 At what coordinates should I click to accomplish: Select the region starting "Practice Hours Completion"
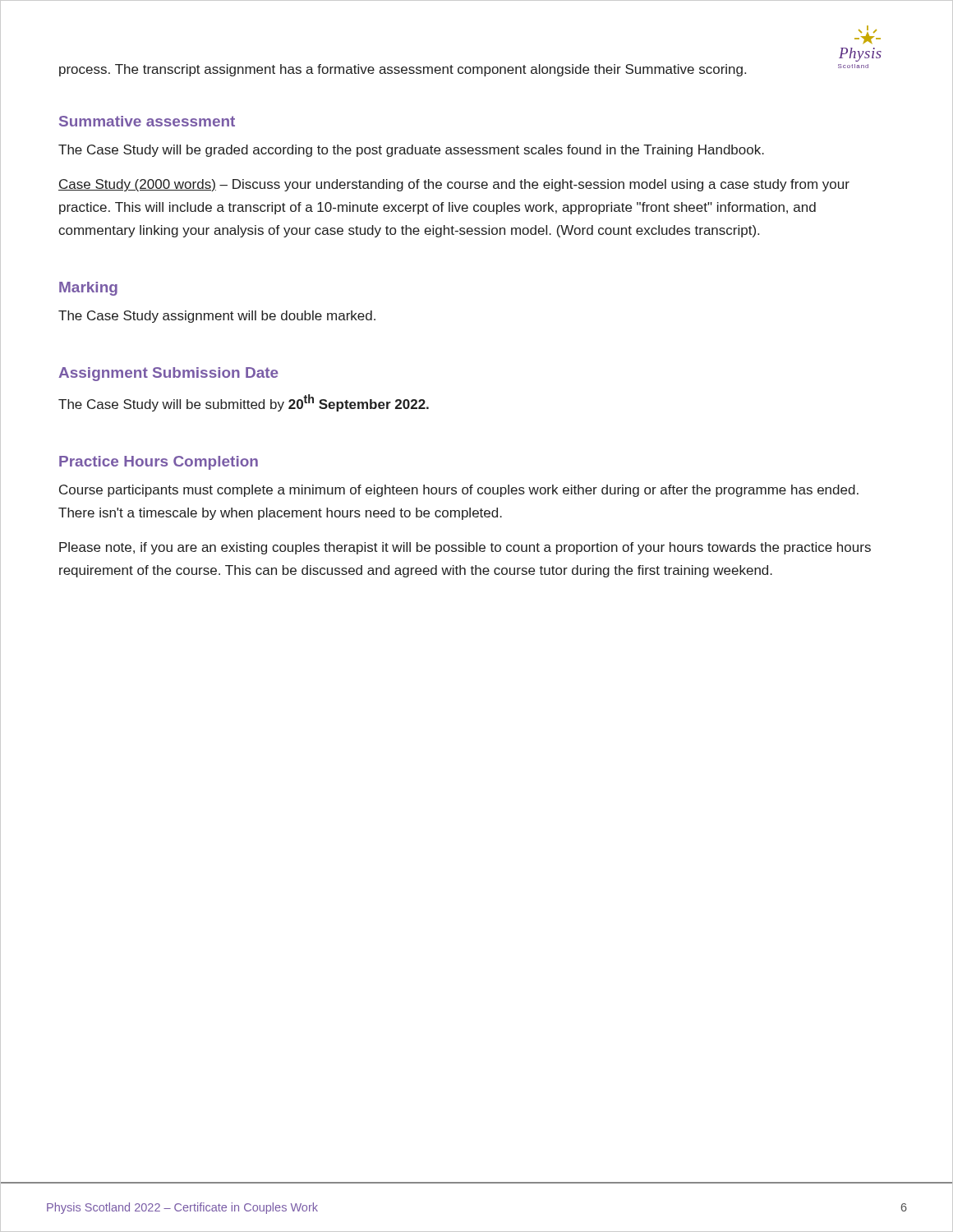[159, 461]
